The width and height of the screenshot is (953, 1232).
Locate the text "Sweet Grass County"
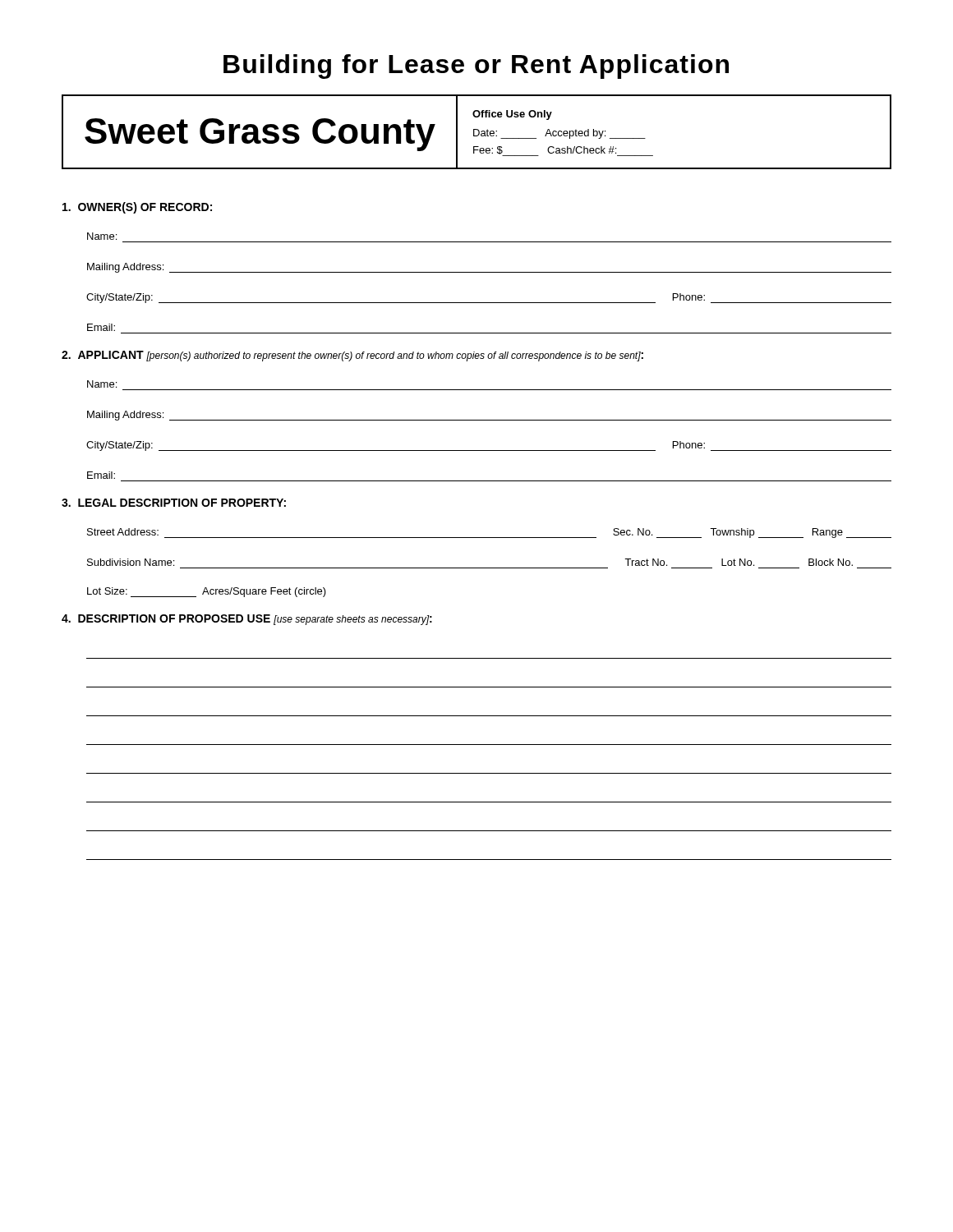click(260, 132)
